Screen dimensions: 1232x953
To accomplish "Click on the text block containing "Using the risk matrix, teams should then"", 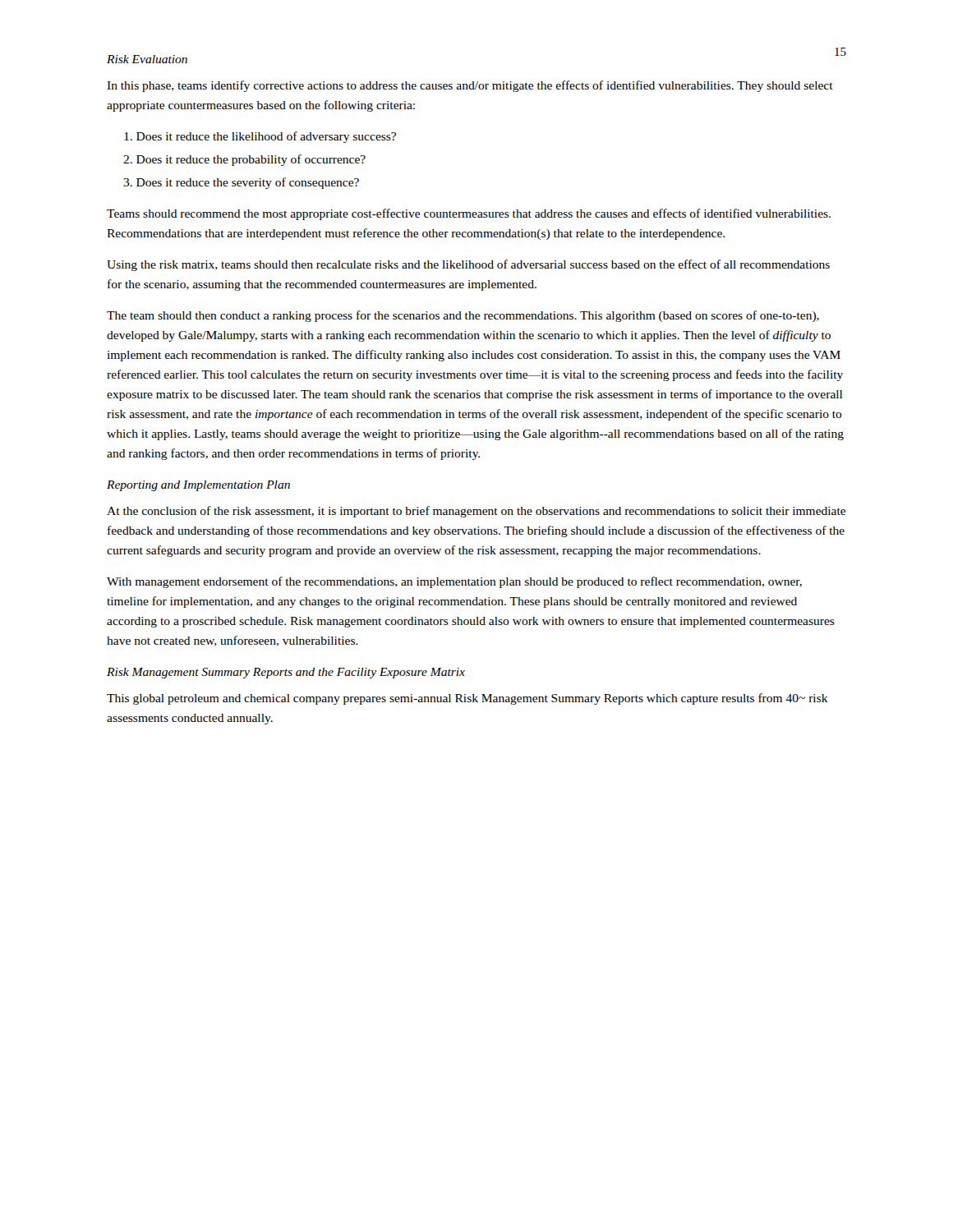I will coord(468,274).
